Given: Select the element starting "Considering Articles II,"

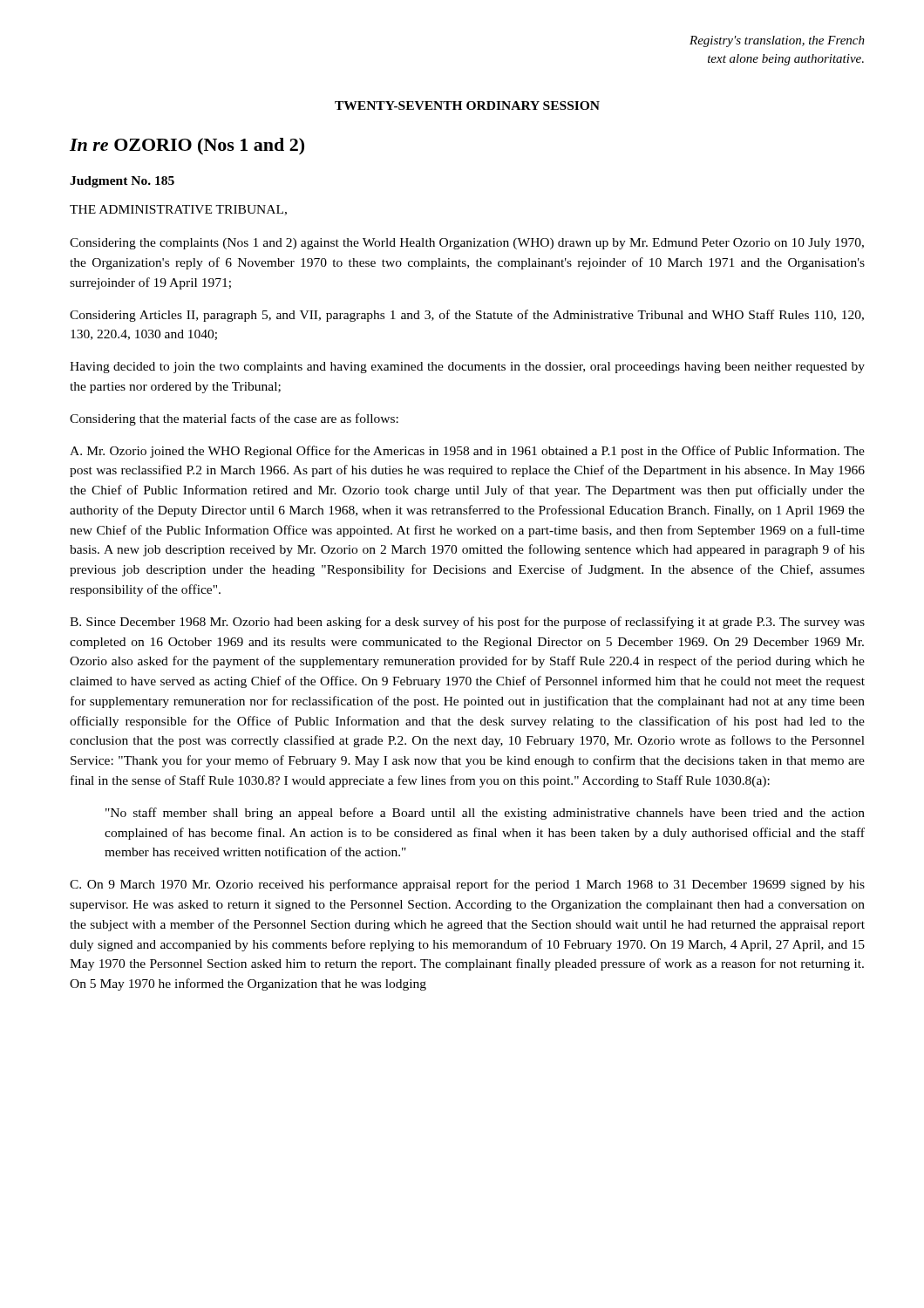Looking at the screenshot, I should [467, 324].
